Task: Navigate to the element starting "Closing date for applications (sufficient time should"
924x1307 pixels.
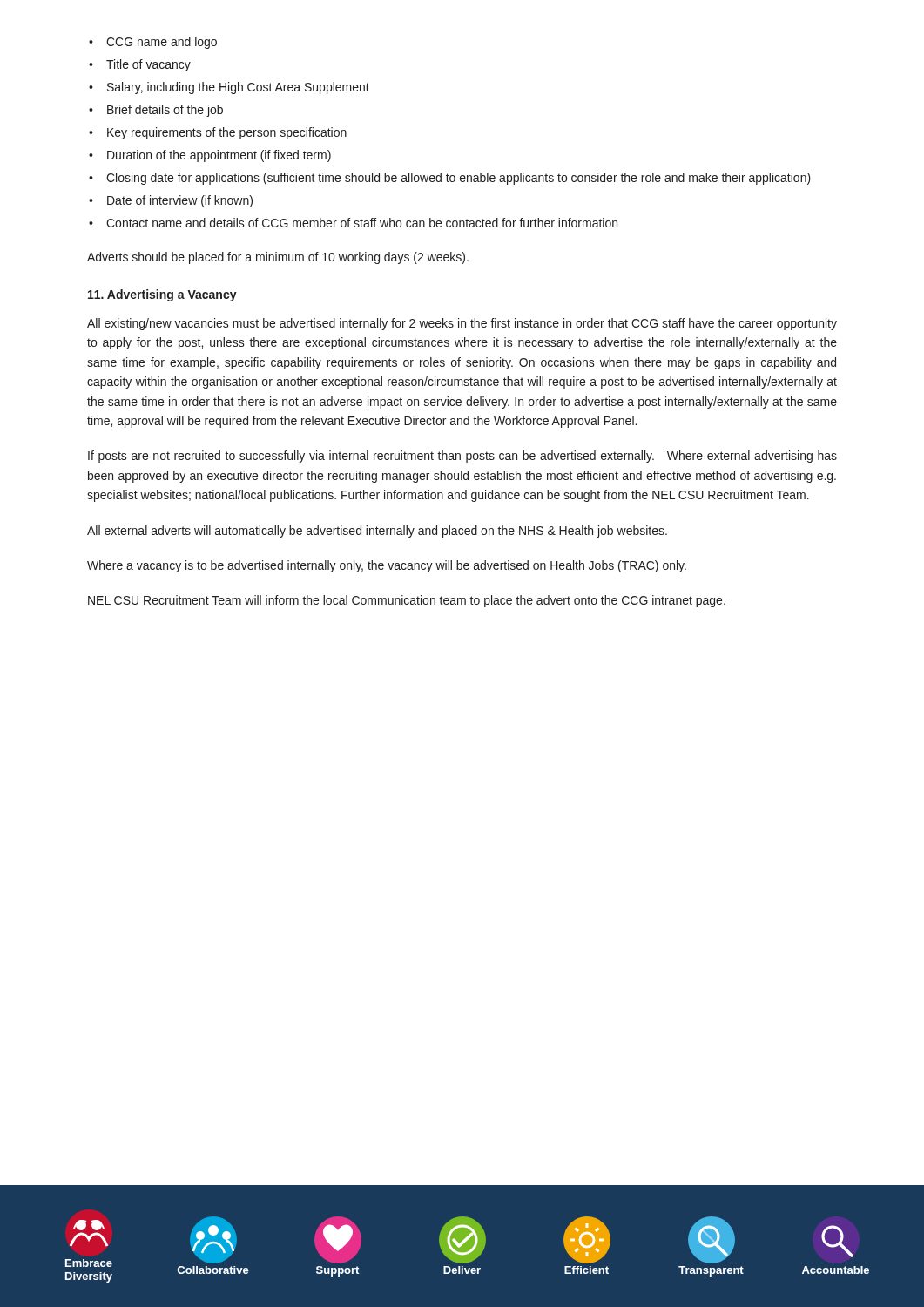Action: 459,178
